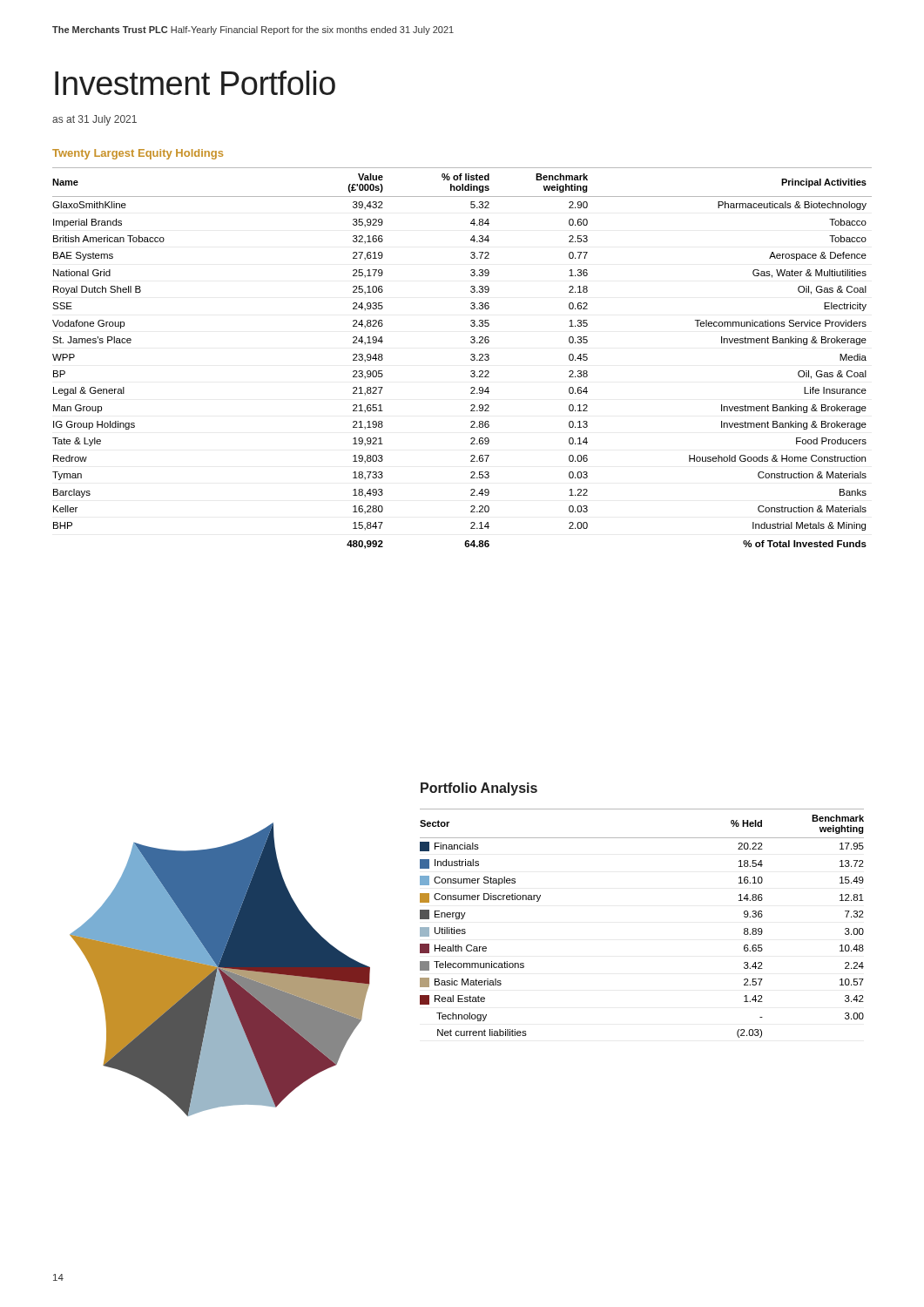The image size is (924, 1307).
Task: Locate the passage starting "Investment Portfolio"
Action: (194, 84)
